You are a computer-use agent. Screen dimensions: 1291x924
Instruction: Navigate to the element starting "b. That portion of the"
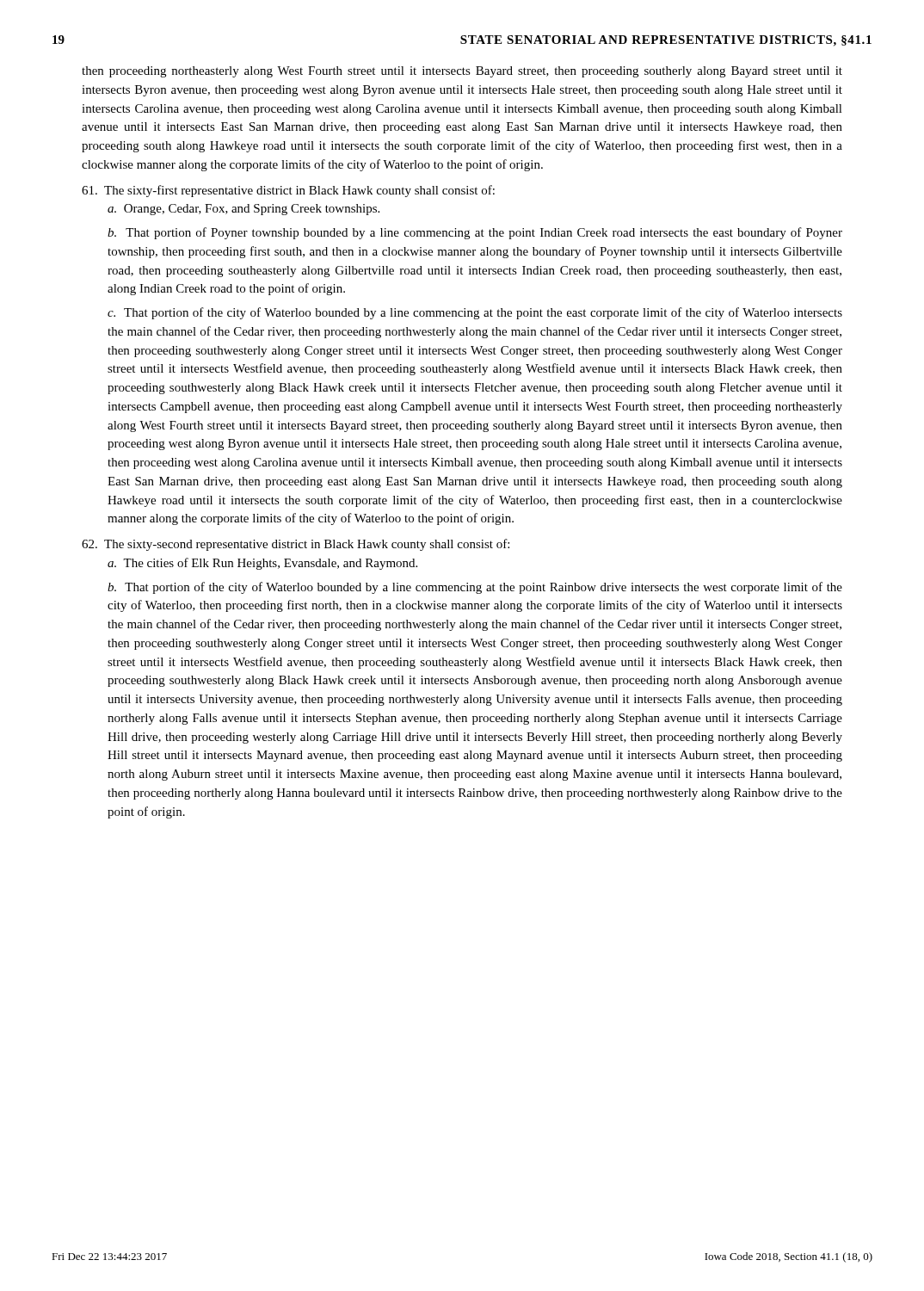point(462,700)
